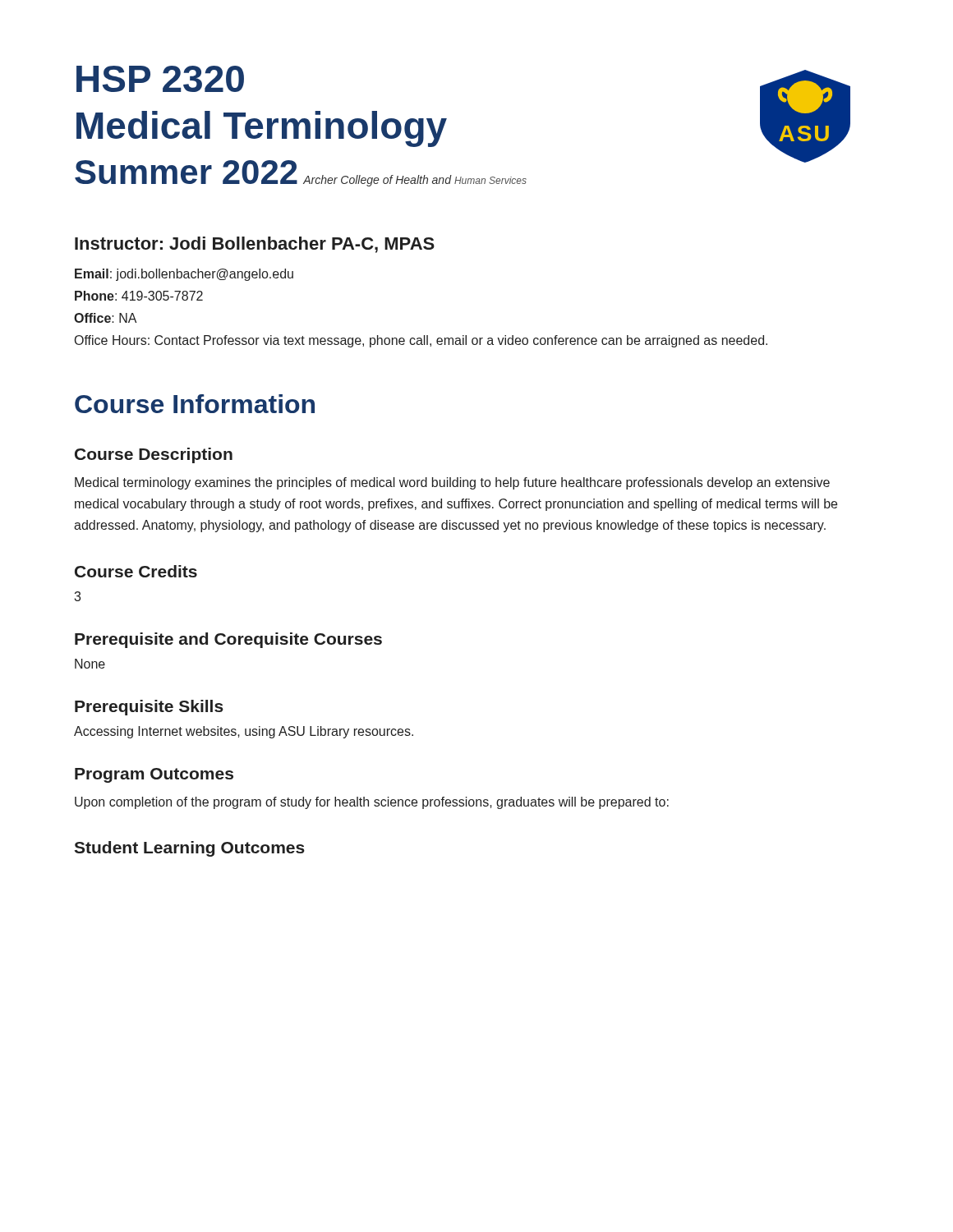Viewport: 953px width, 1232px height.
Task: Locate the text starting "Prerequisite Skills"
Action: [149, 706]
